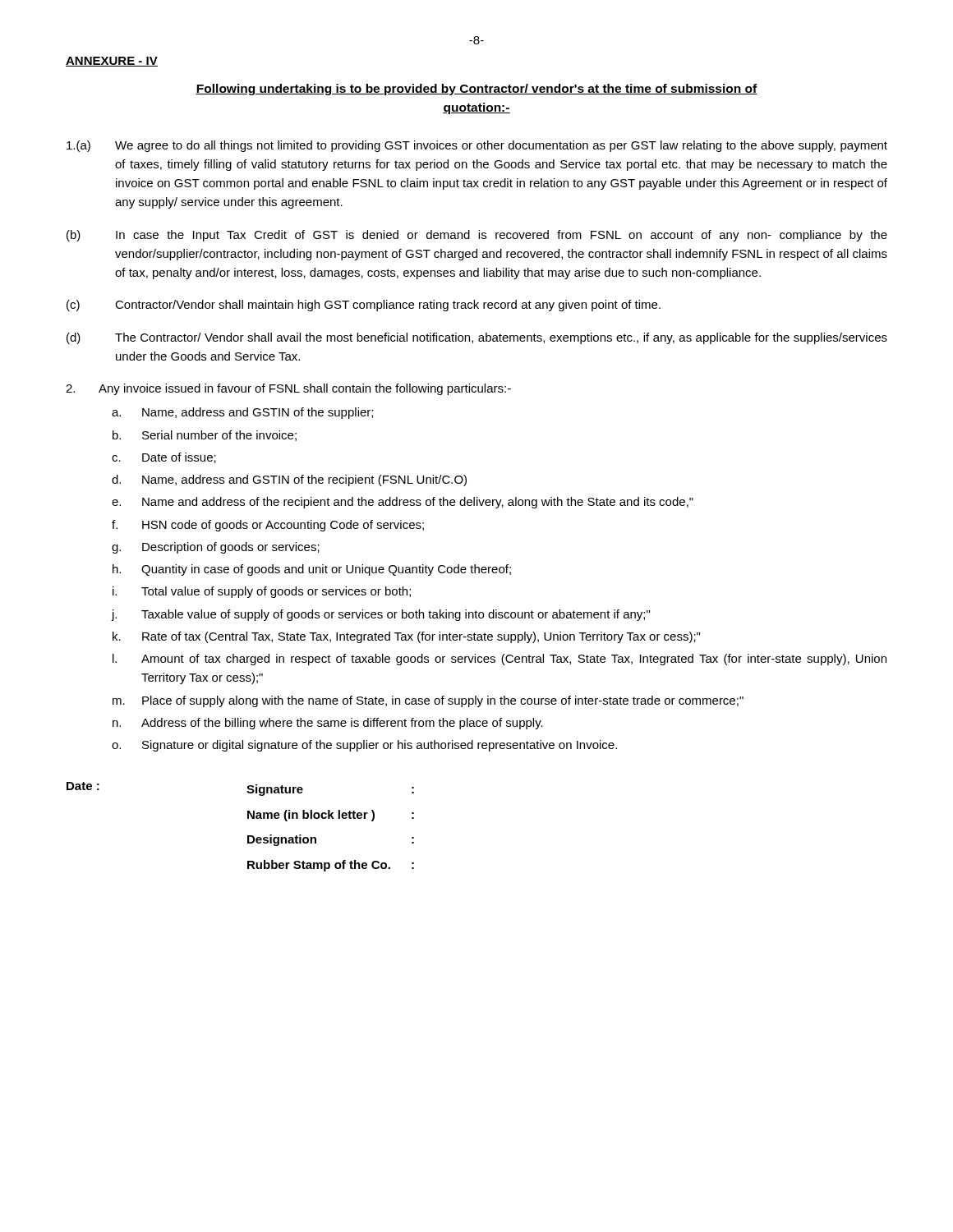This screenshot has width=953, height=1232.
Task: Locate the list item that says "n. Address of"
Action: pos(499,722)
